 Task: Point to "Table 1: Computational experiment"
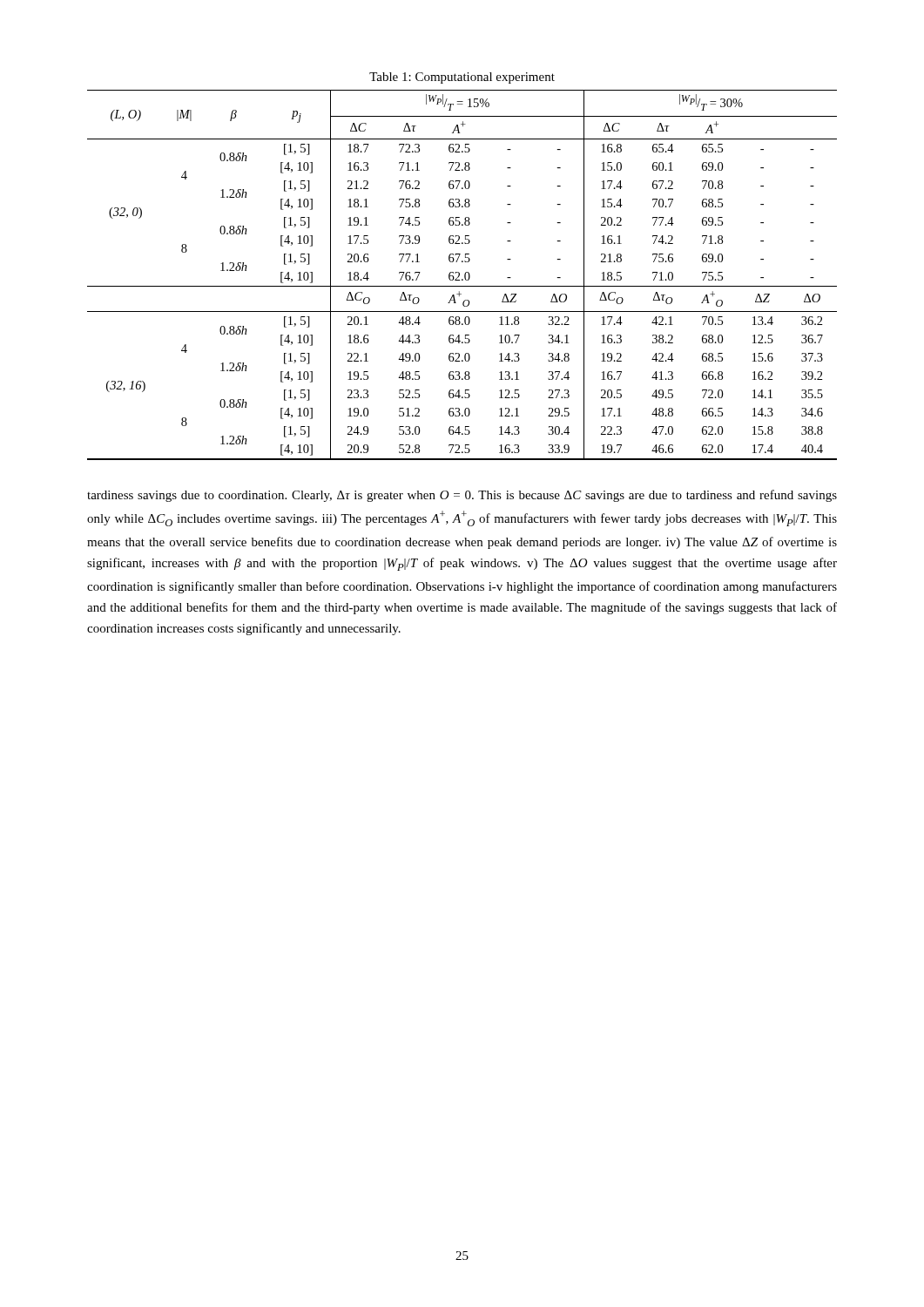462,77
